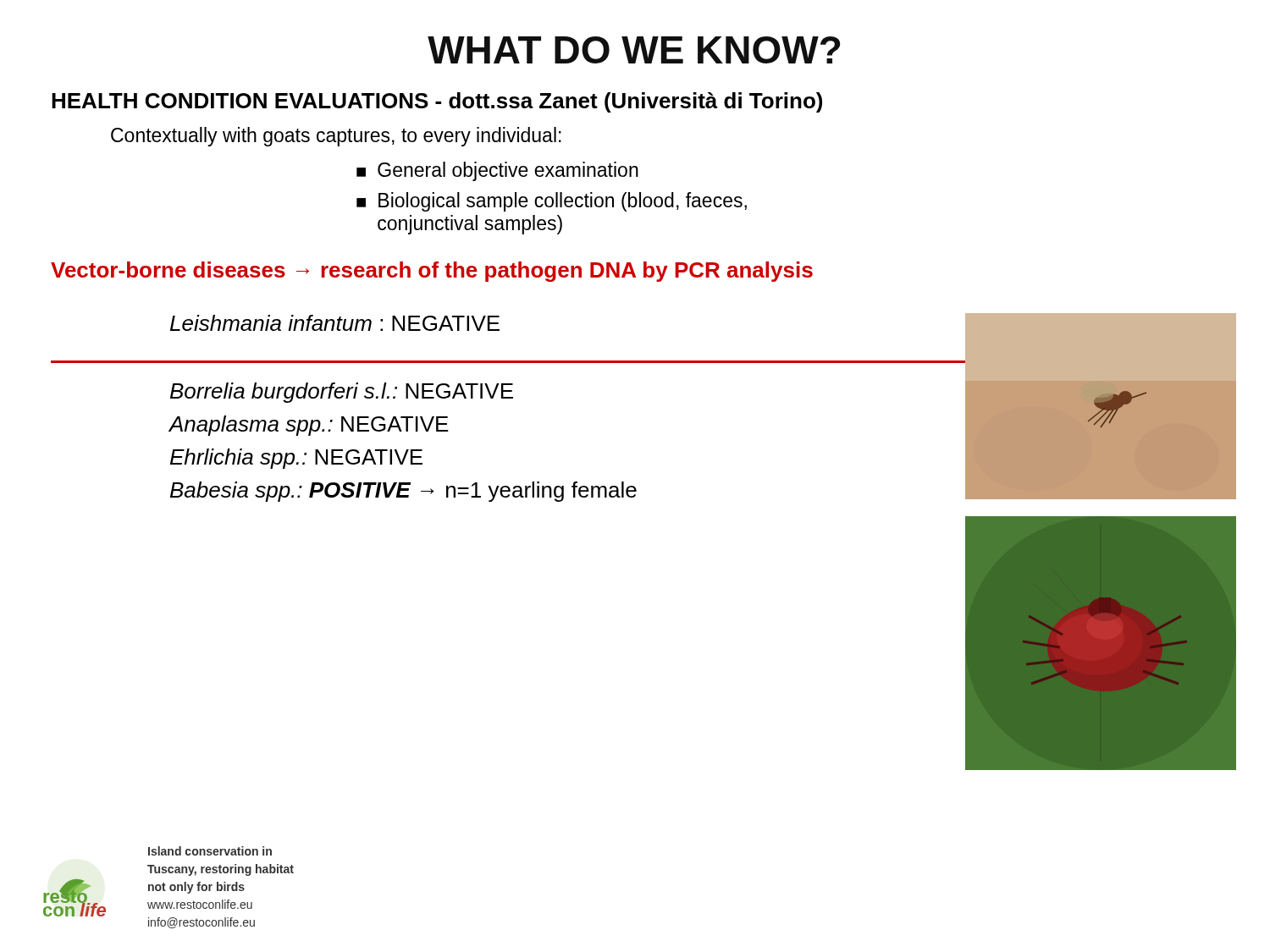
Task: Click on the text with the text "Anaplasma spp.: NEGATIVE"
Action: click(309, 424)
